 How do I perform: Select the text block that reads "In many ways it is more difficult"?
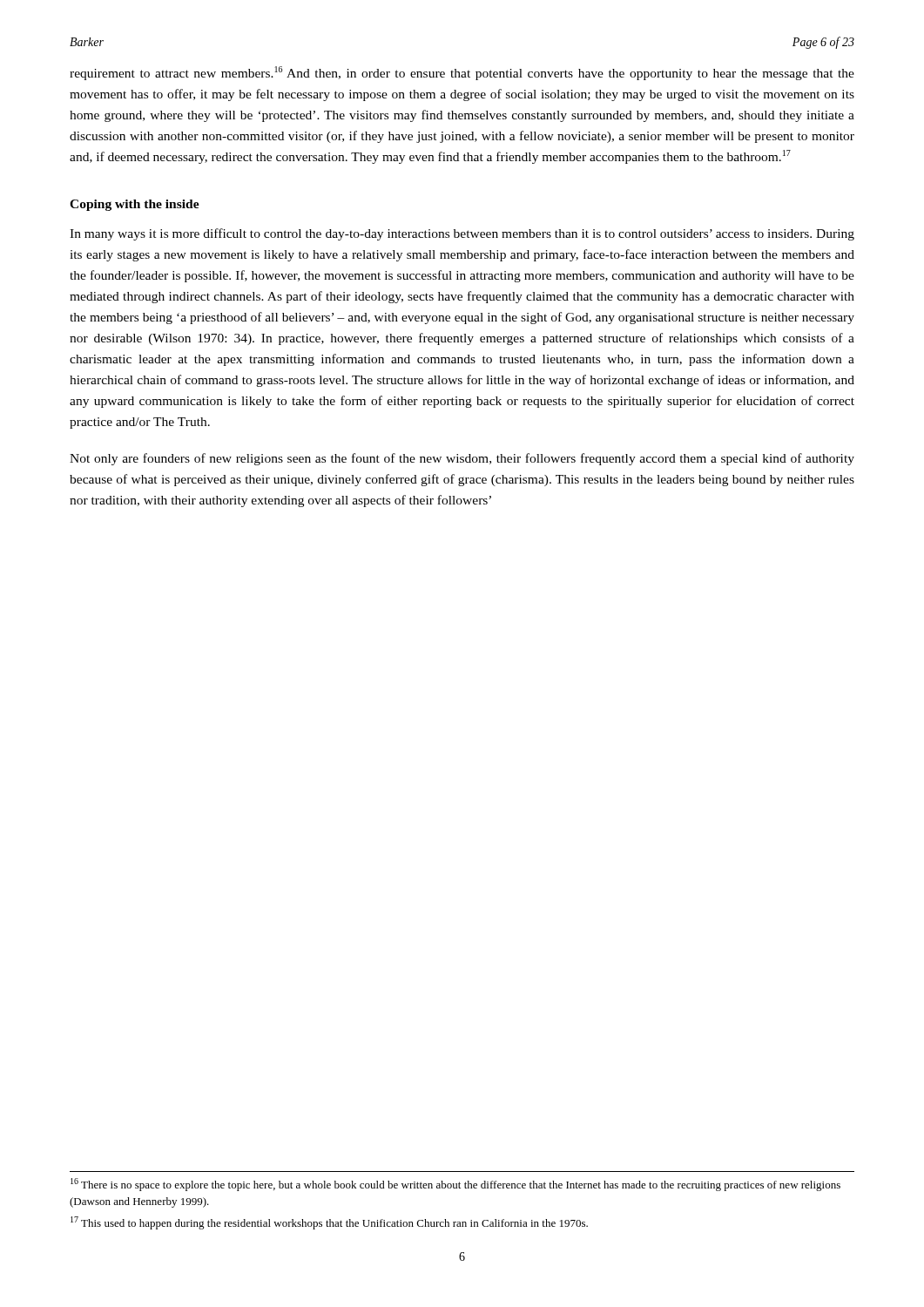pyautogui.click(x=462, y=328)
